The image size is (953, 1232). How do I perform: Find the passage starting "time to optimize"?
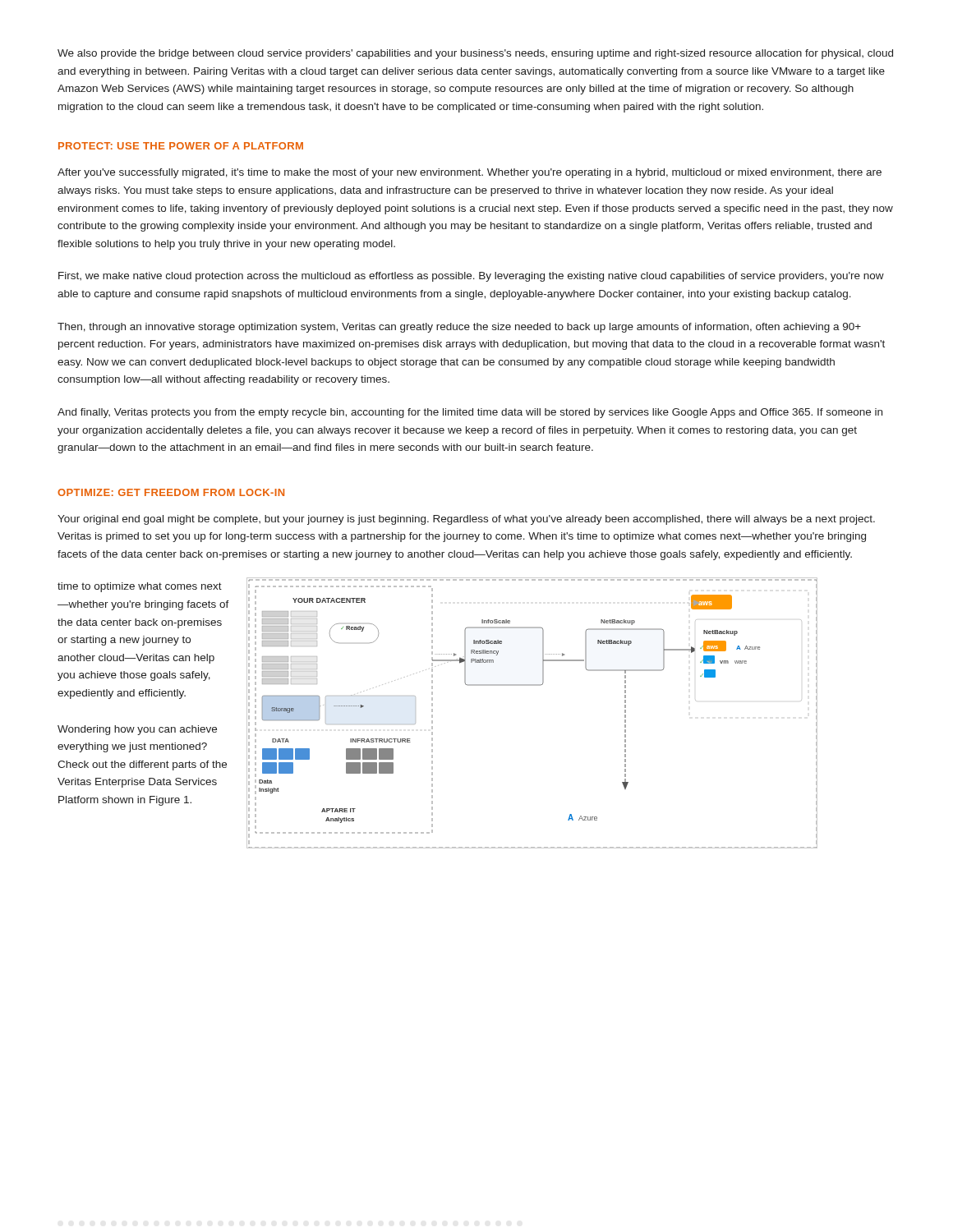[143, 640]
